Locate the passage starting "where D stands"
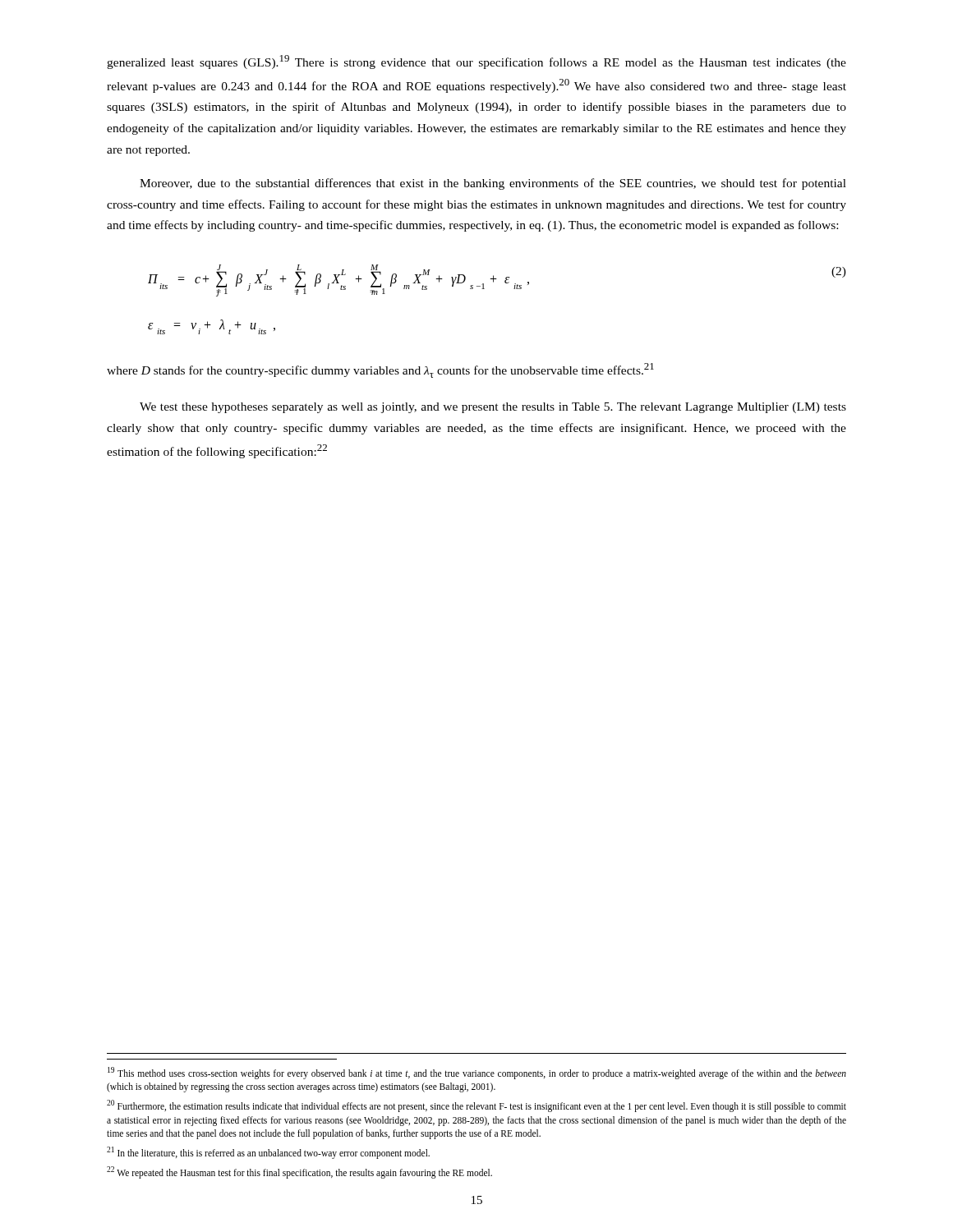 pos(381,370)
